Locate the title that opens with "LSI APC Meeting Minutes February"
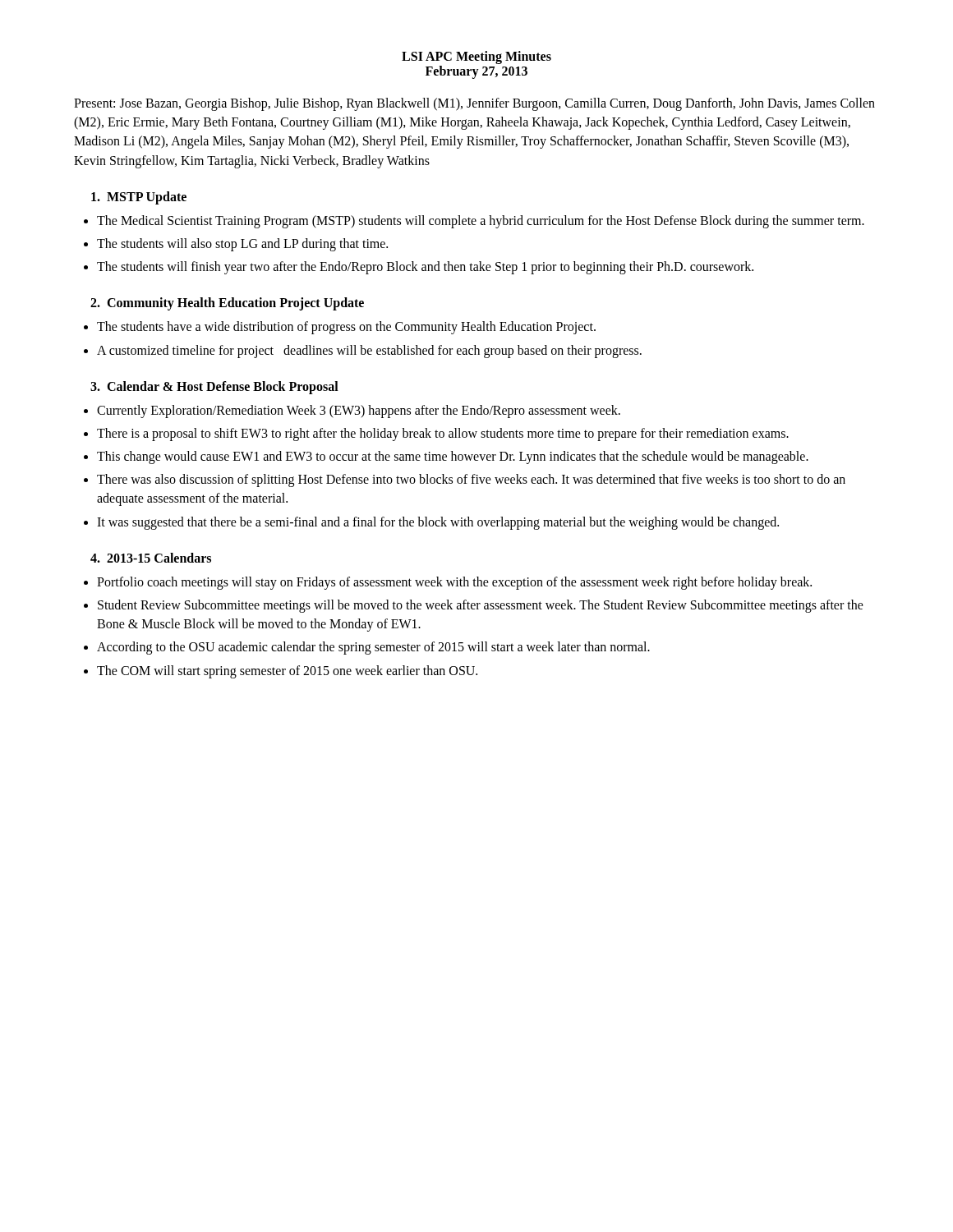The width and height of the screenshot is (953, 1232). click(476, 64)
